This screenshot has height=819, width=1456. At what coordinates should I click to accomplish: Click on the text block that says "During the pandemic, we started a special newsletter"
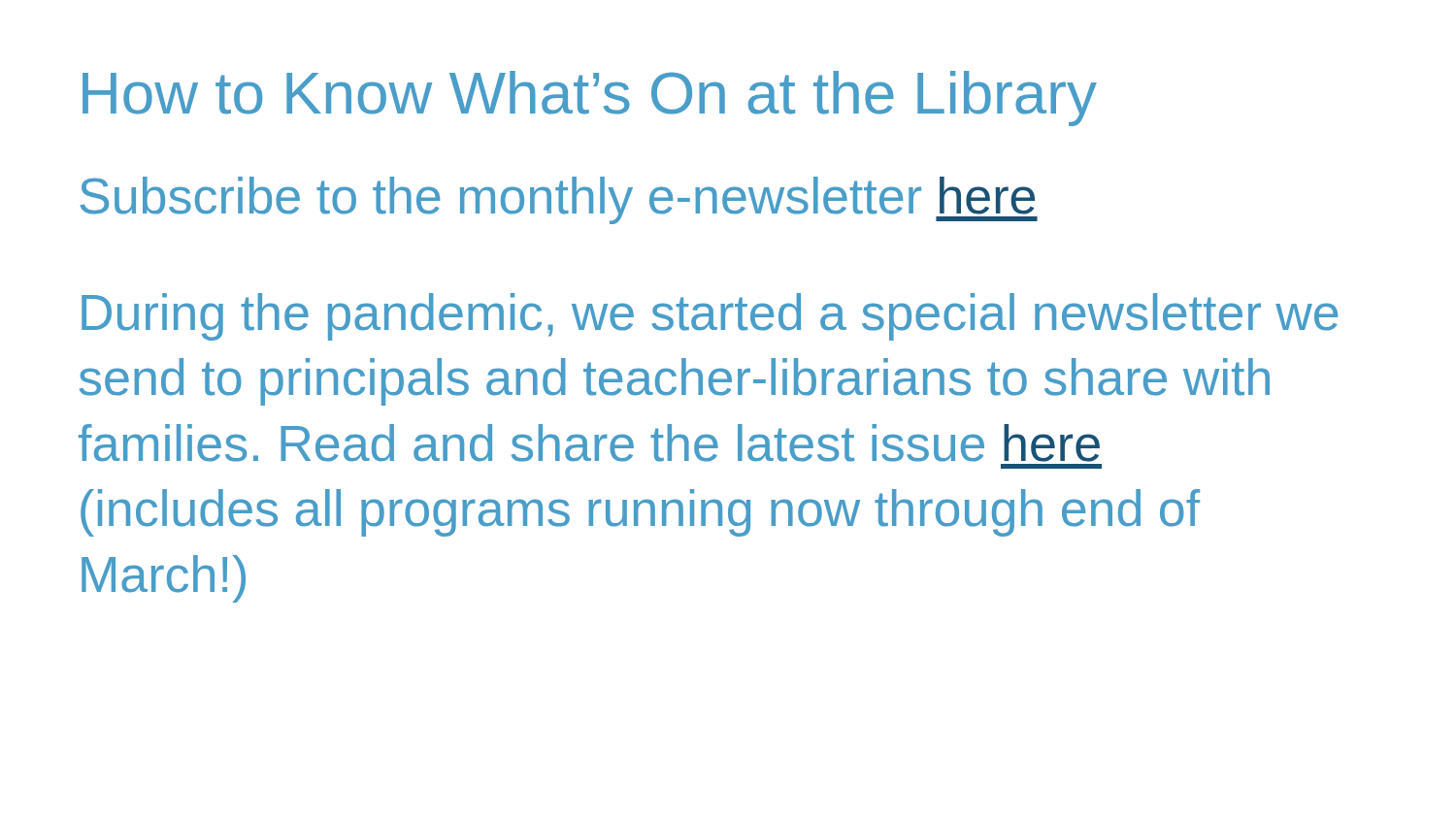(728, 444)
